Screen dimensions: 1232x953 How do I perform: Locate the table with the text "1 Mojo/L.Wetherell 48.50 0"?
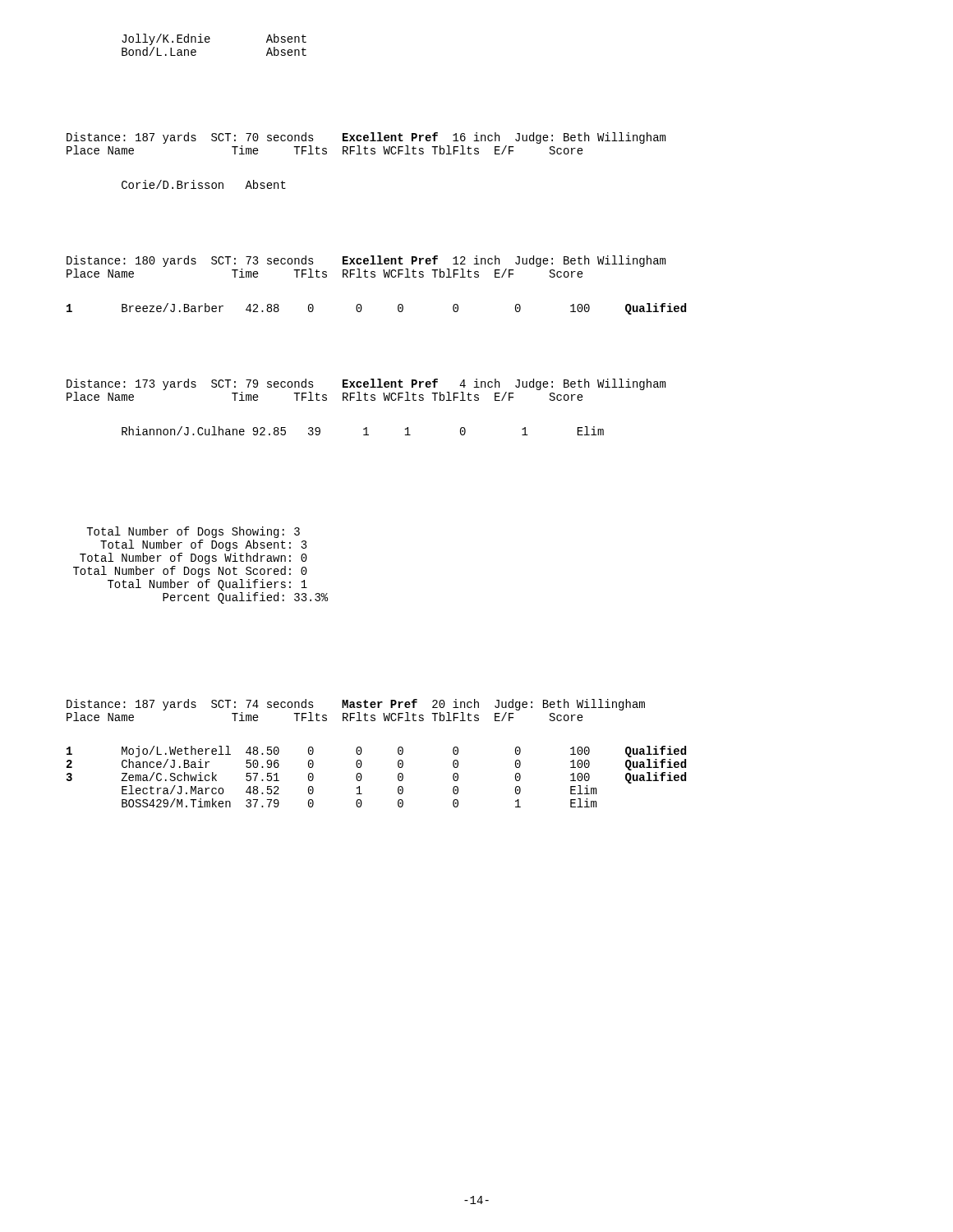pos(376,778)
